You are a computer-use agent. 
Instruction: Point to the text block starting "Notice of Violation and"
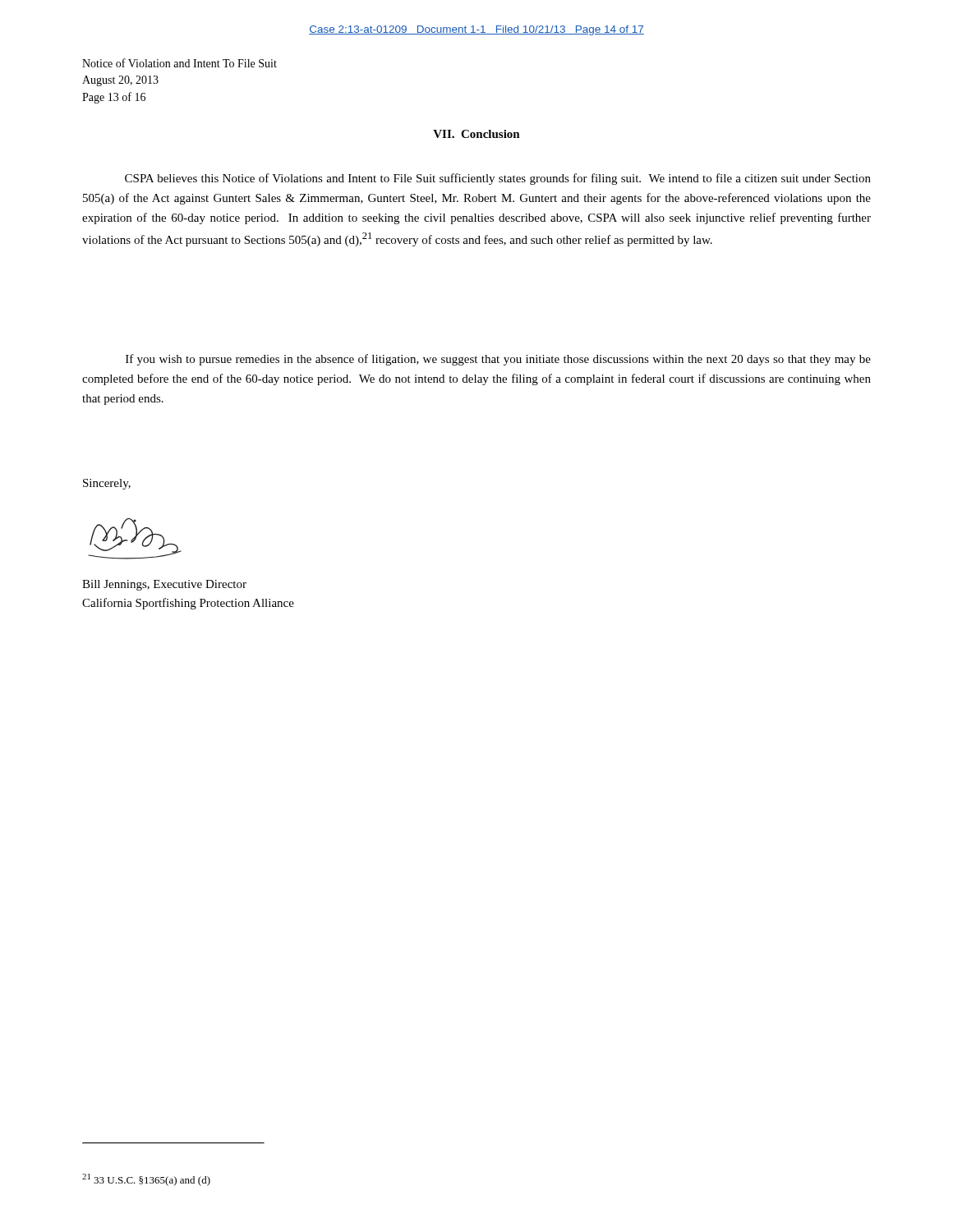coord(180,63)
